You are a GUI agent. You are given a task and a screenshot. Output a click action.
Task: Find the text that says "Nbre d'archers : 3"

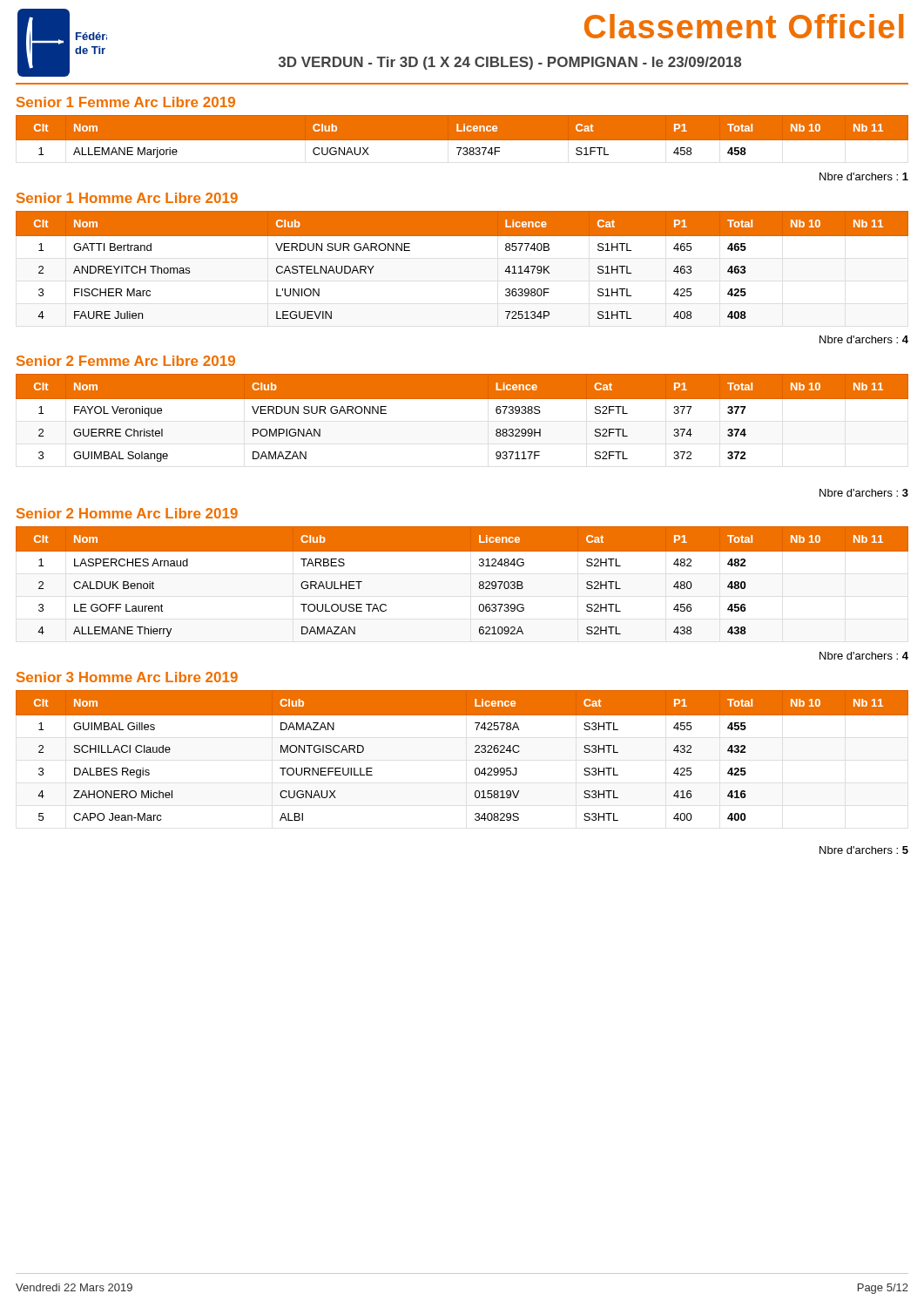tap(863, 493)
